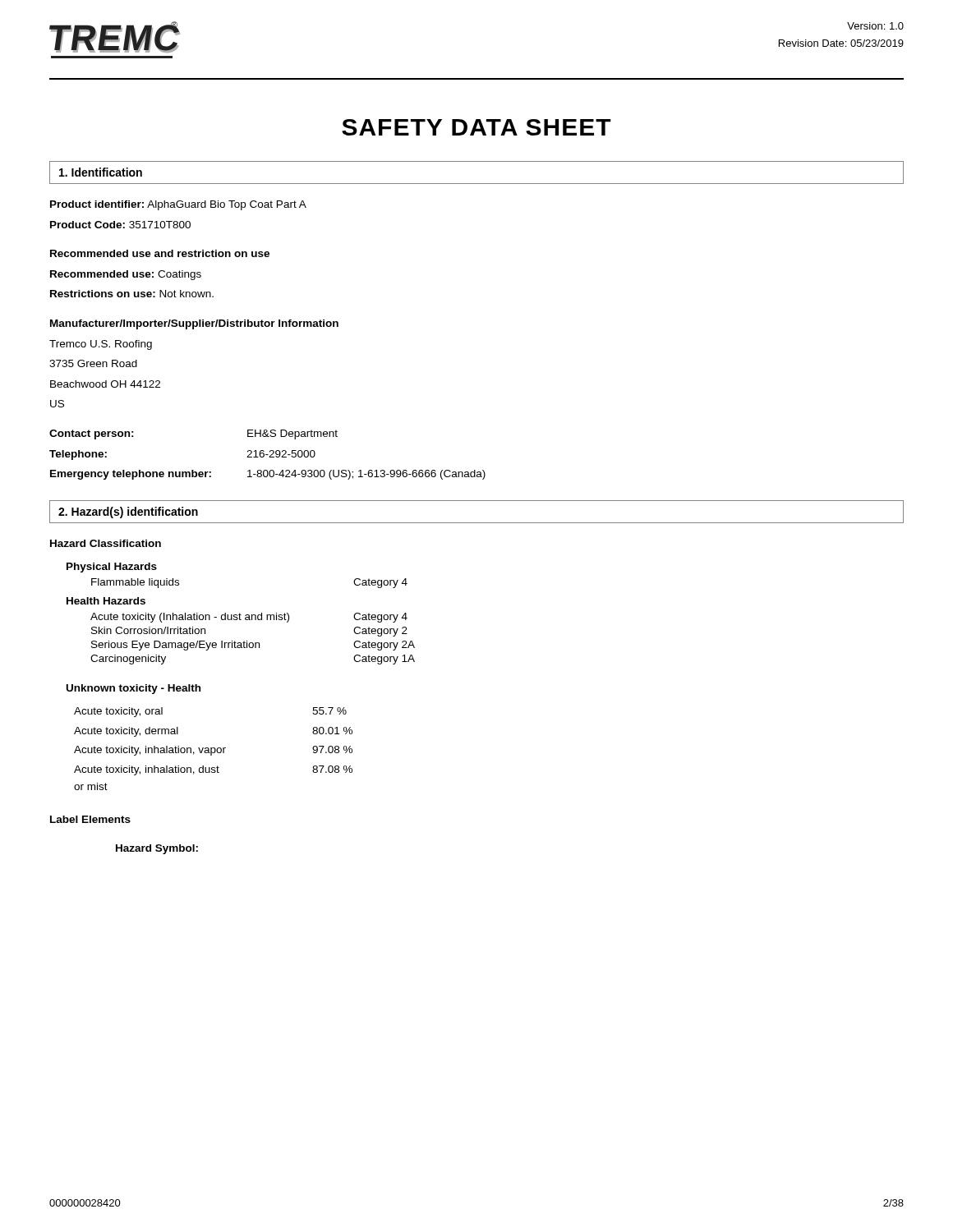The image size is (953, 1232).
Task: Point to "Version: 1.0 Revision Date: 05/23/2019"
Action: (x=841, y=34)
